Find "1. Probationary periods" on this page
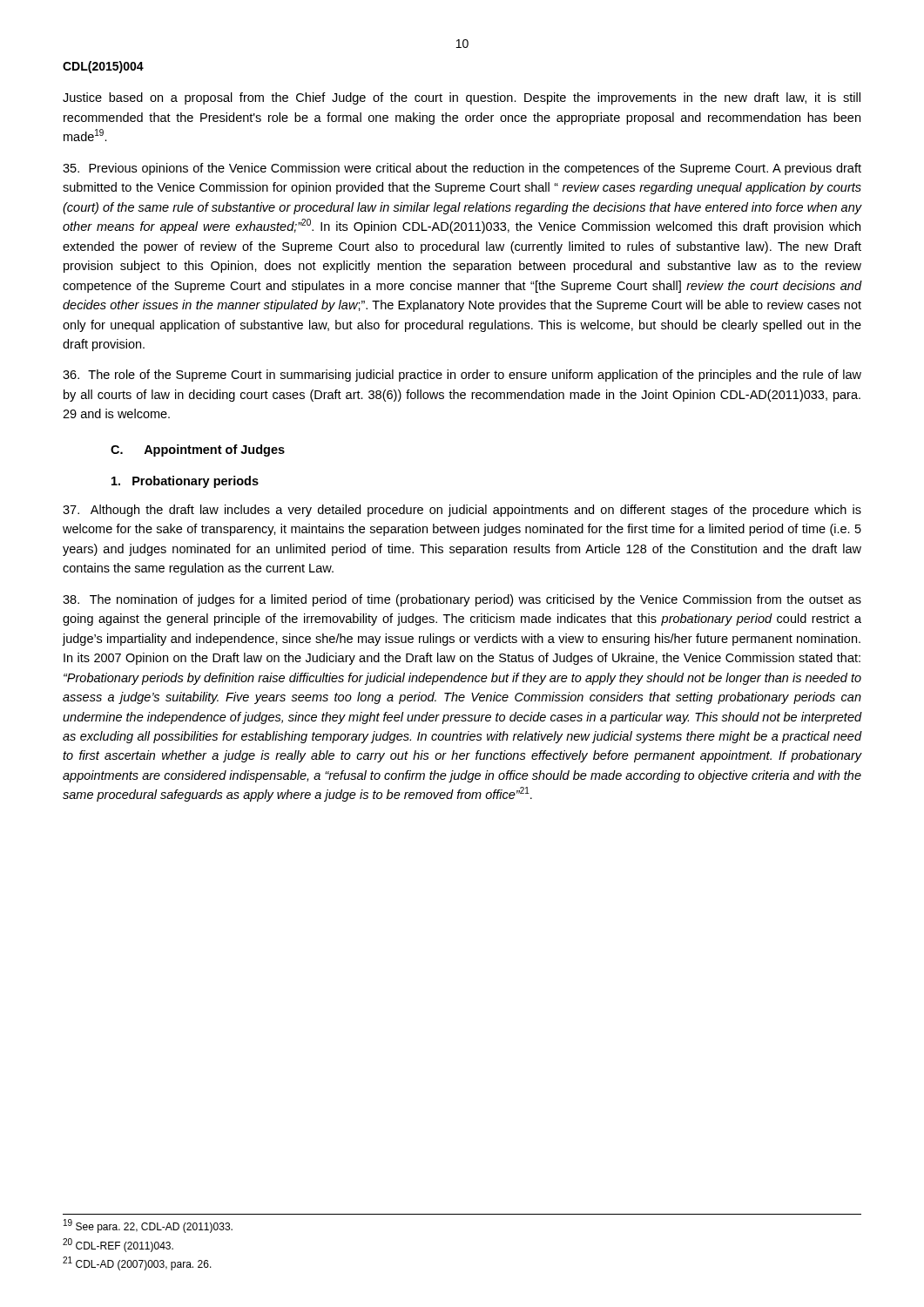This screenshot has height=1307, width=924. [185, 481]
